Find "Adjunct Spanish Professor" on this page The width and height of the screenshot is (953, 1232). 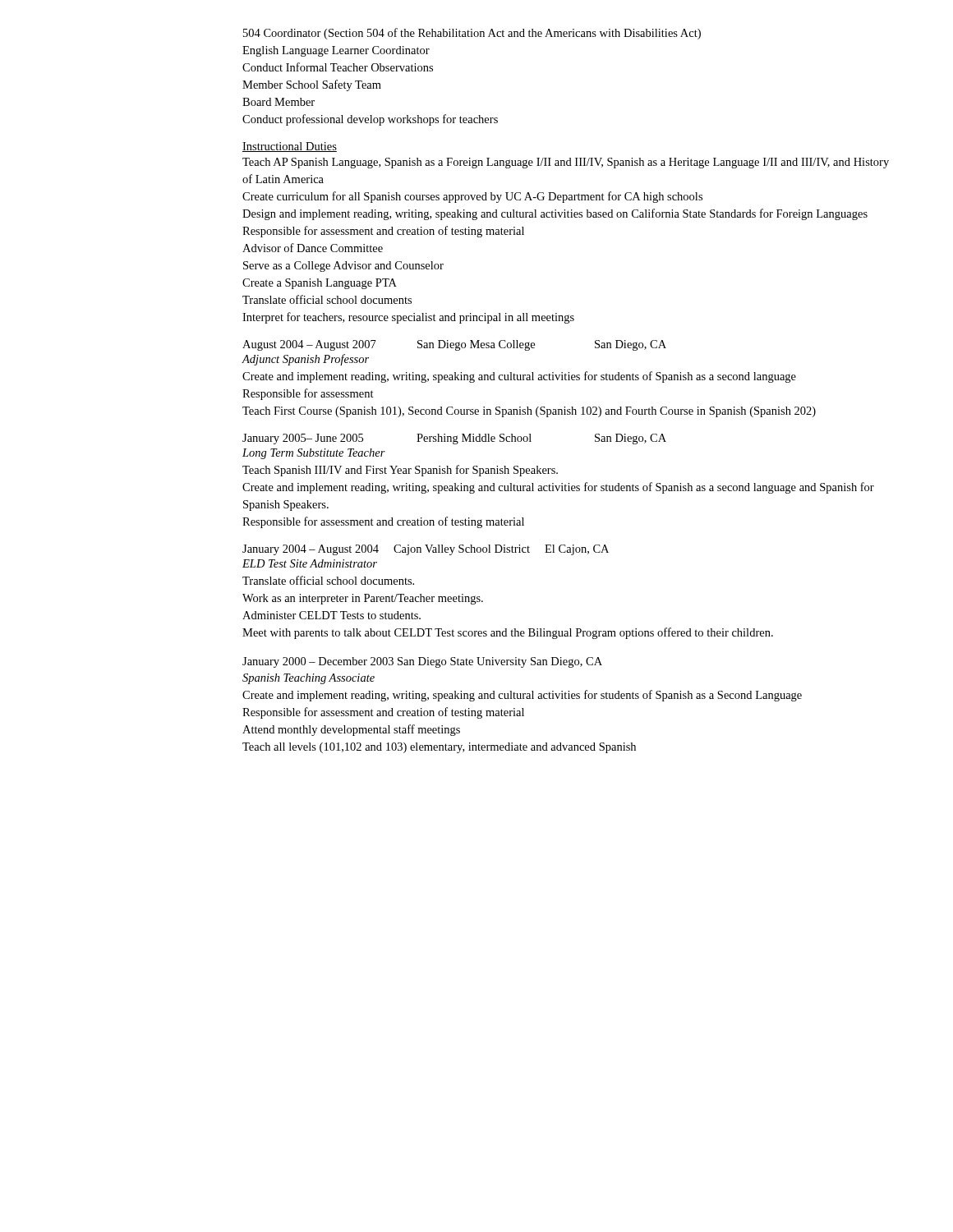pos(306,359)
